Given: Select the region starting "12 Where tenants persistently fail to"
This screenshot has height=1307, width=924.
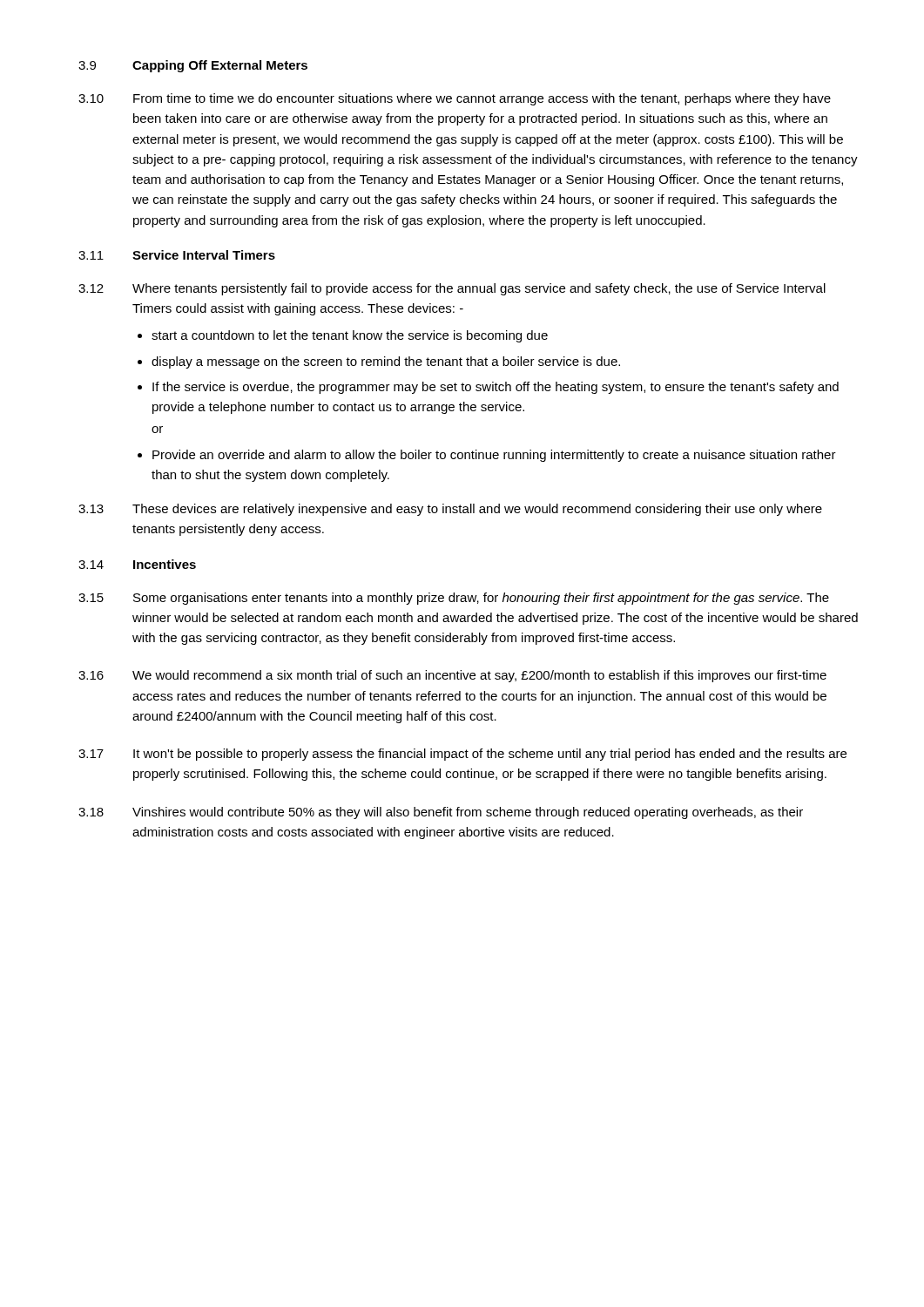Looking at the screenshot, I should click(469, 385).
